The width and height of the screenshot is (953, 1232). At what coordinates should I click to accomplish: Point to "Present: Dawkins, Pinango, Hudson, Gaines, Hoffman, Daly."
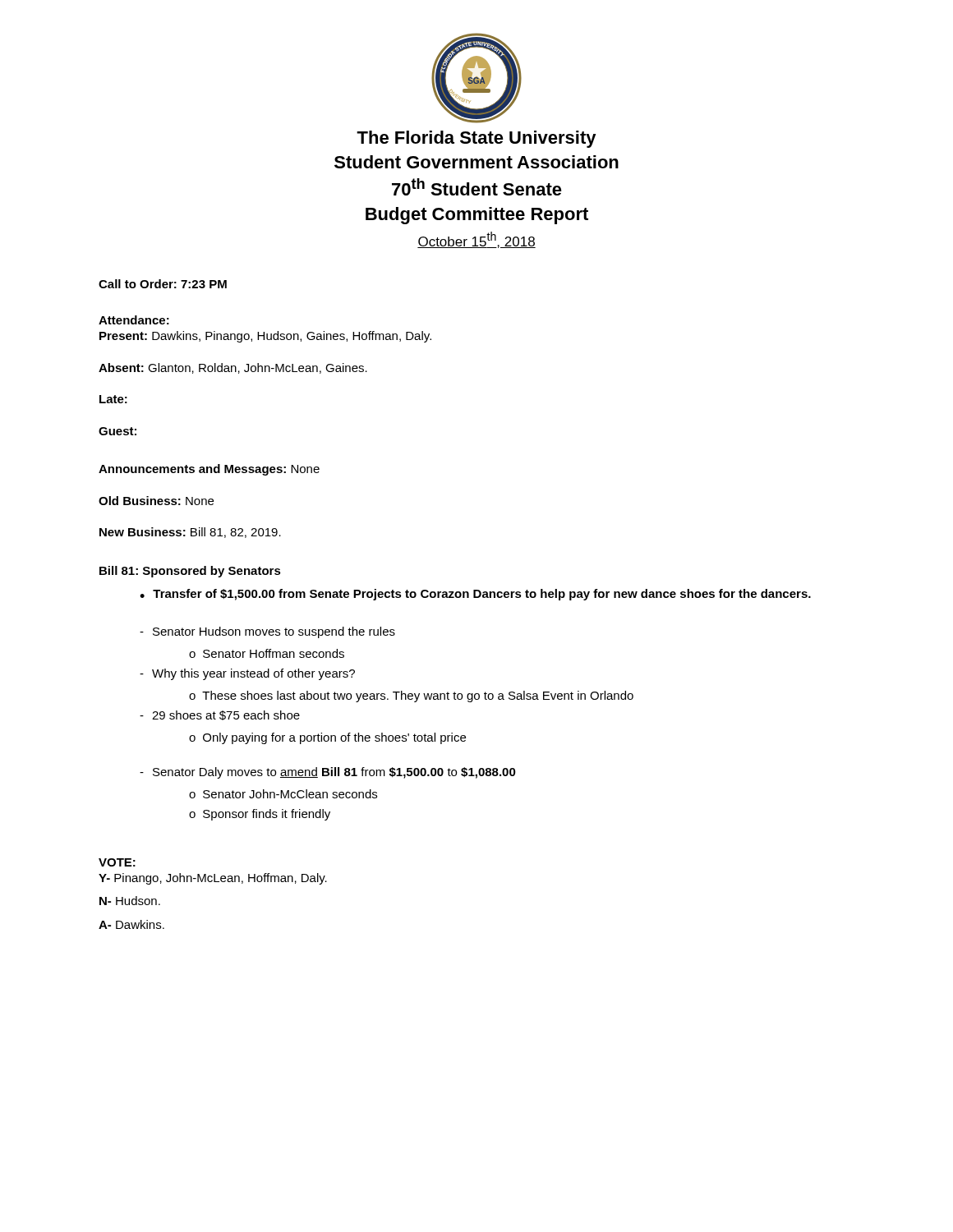pyautogui.click(x=265, y=336)
